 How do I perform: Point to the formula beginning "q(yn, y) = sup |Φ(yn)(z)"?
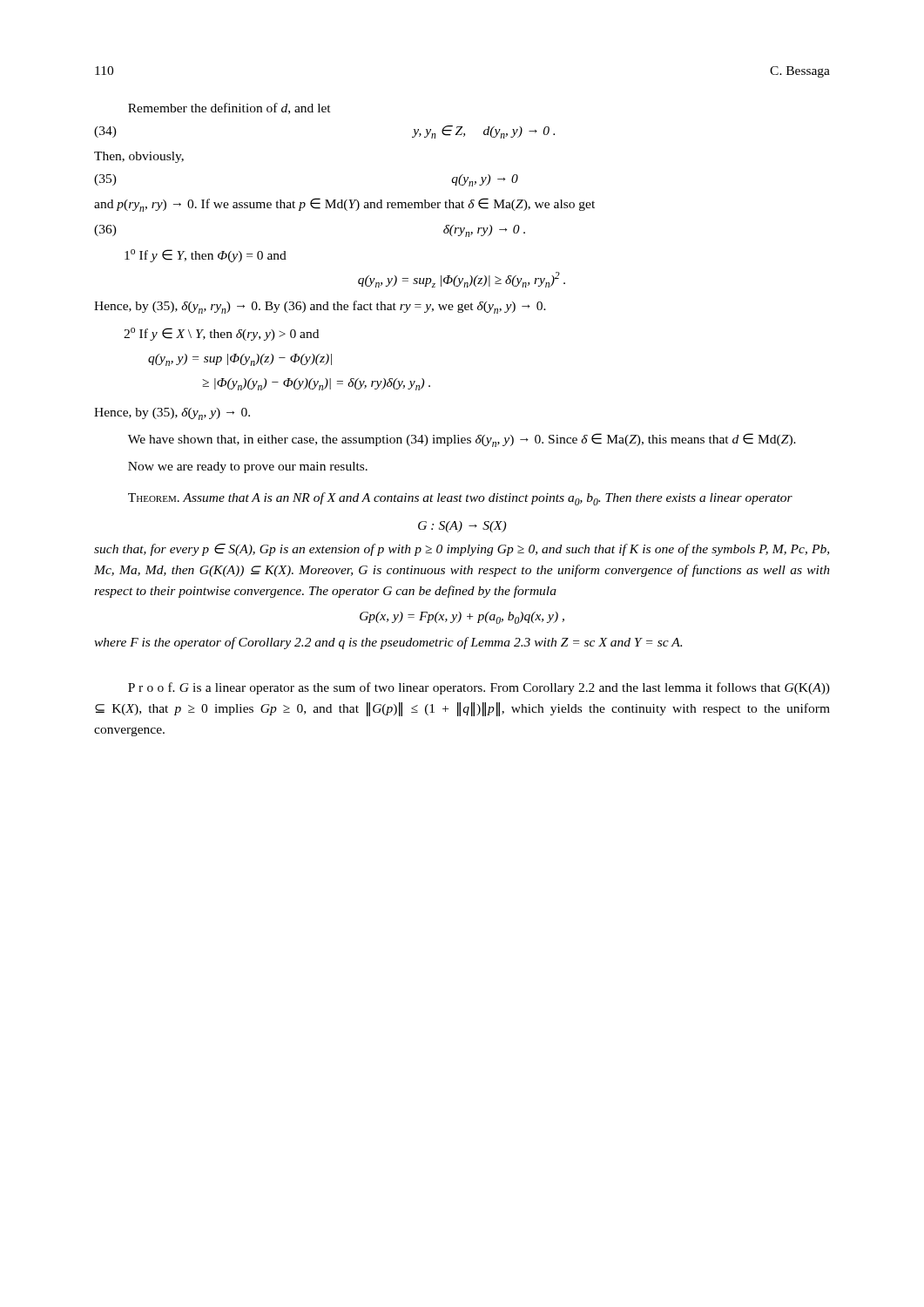[x=290, y=372]
